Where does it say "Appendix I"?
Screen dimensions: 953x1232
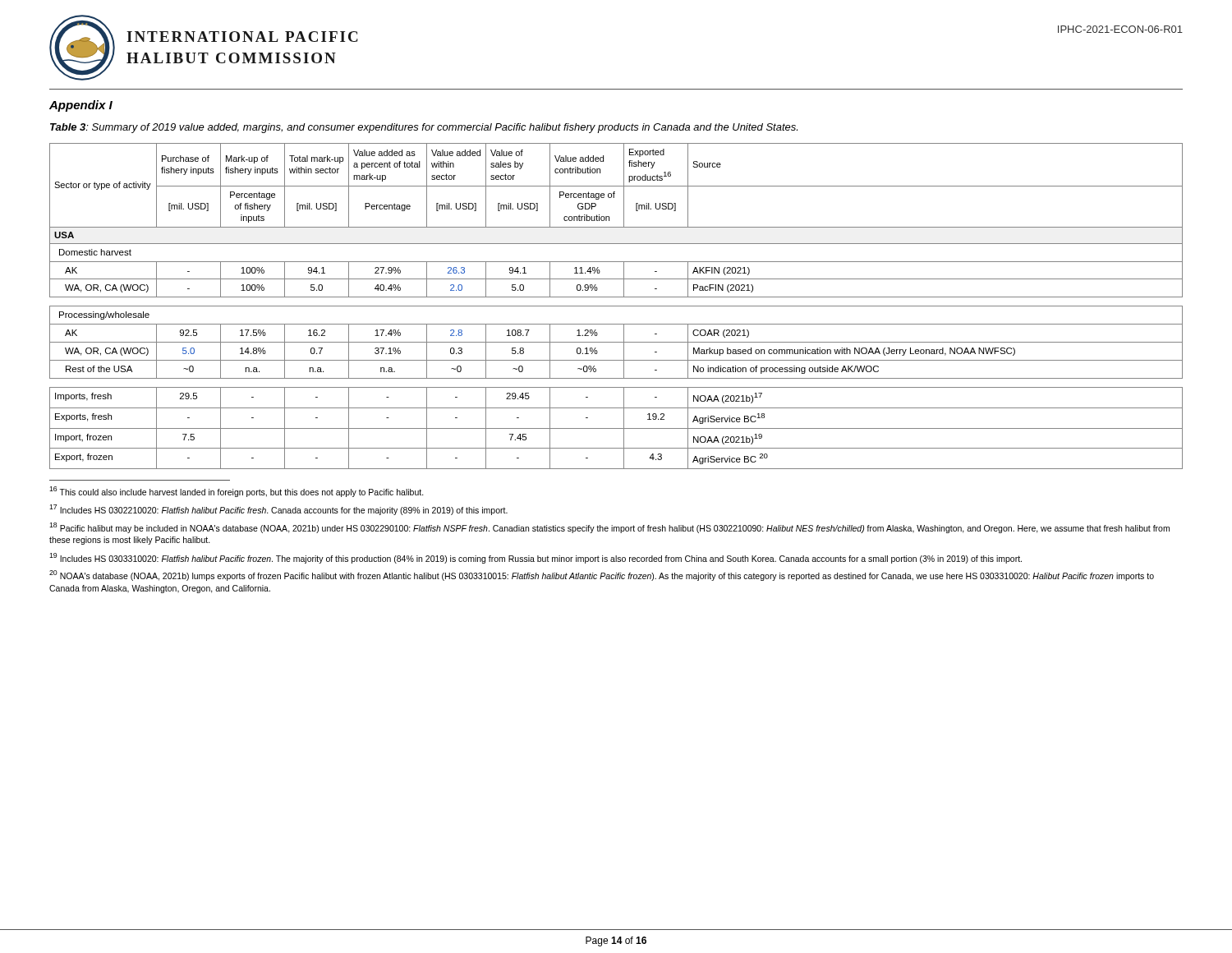(81, 105)
